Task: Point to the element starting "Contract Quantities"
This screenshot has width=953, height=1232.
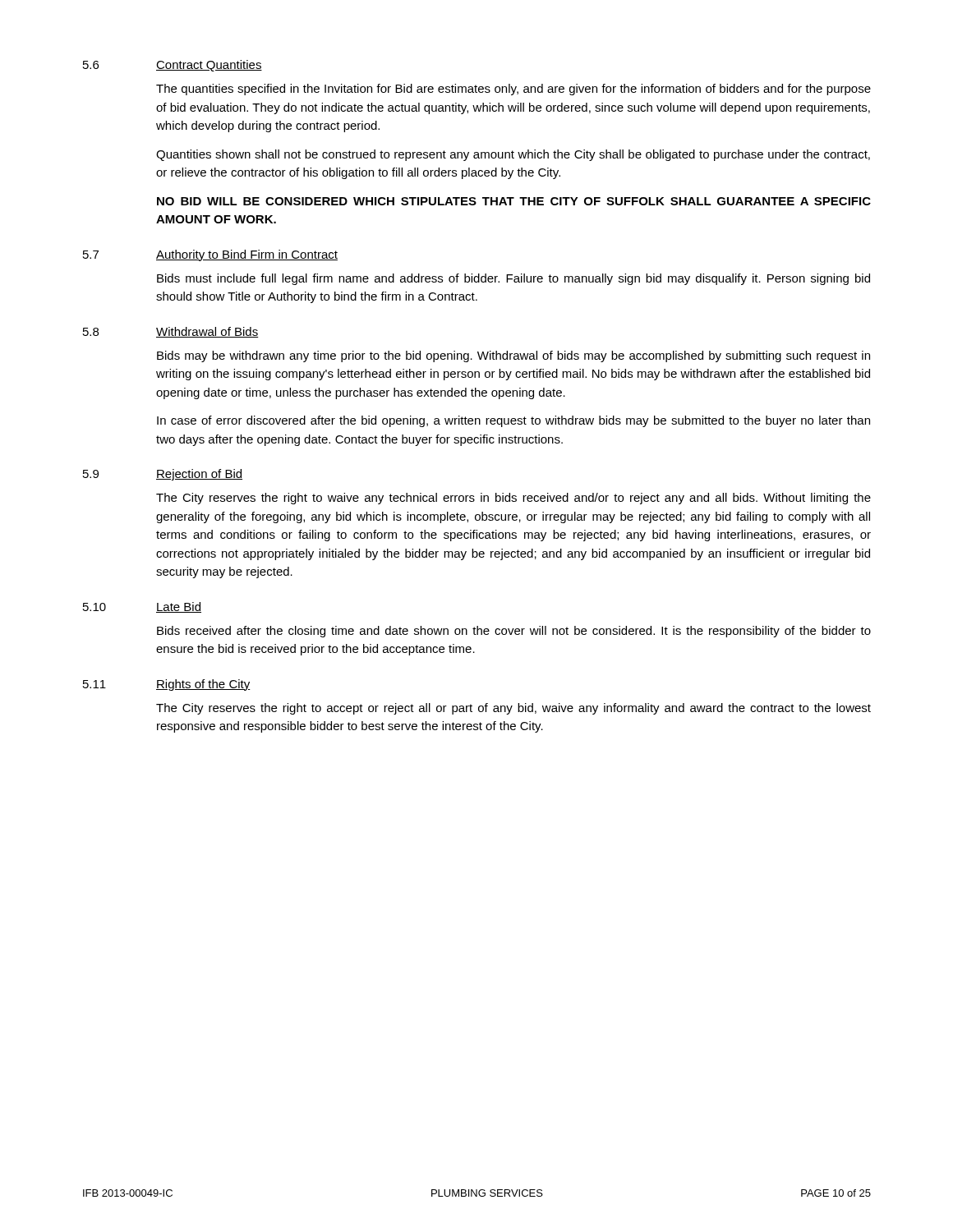Action: pos(209,64)
